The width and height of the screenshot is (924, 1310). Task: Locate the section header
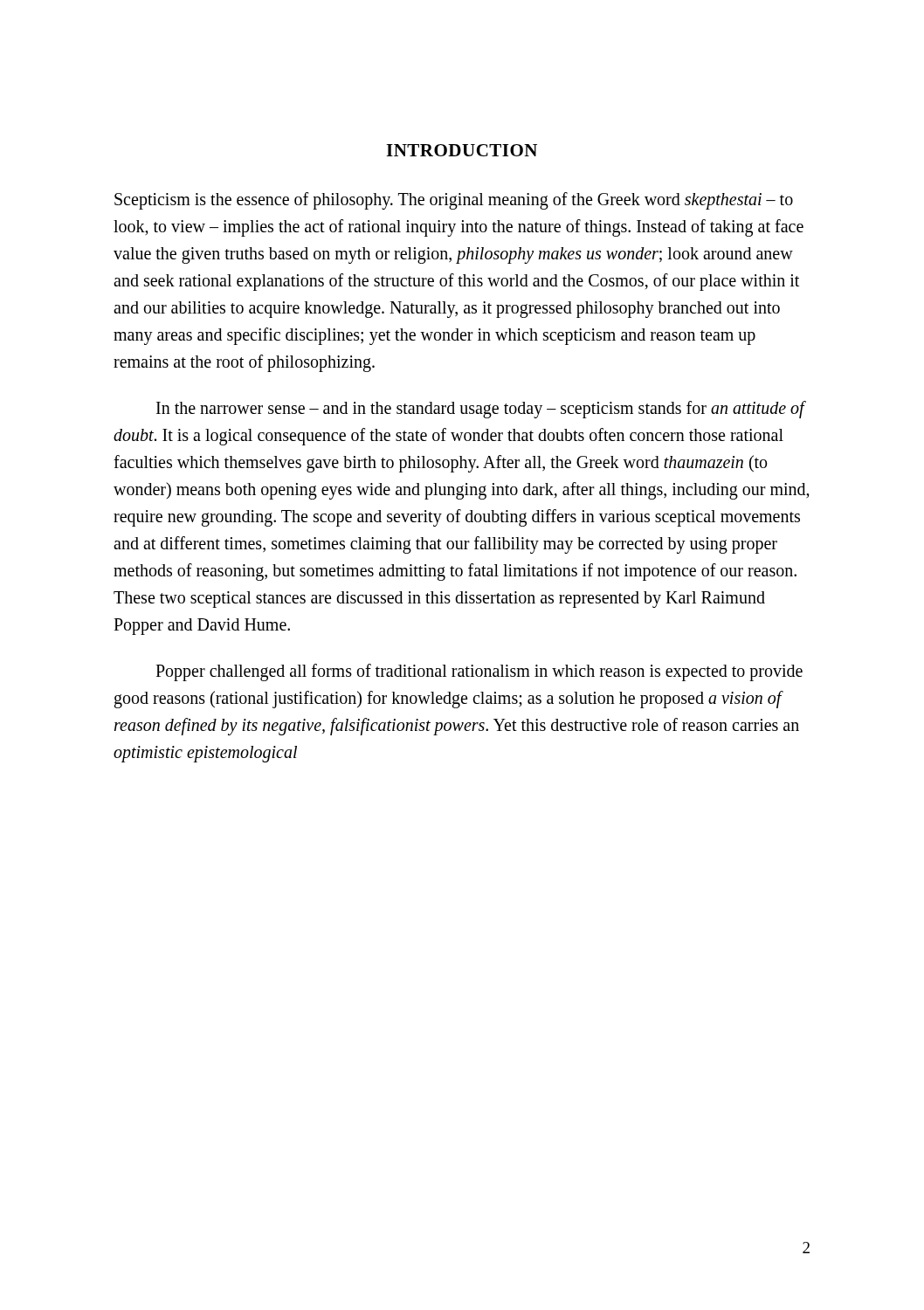[x=462, y=150]
